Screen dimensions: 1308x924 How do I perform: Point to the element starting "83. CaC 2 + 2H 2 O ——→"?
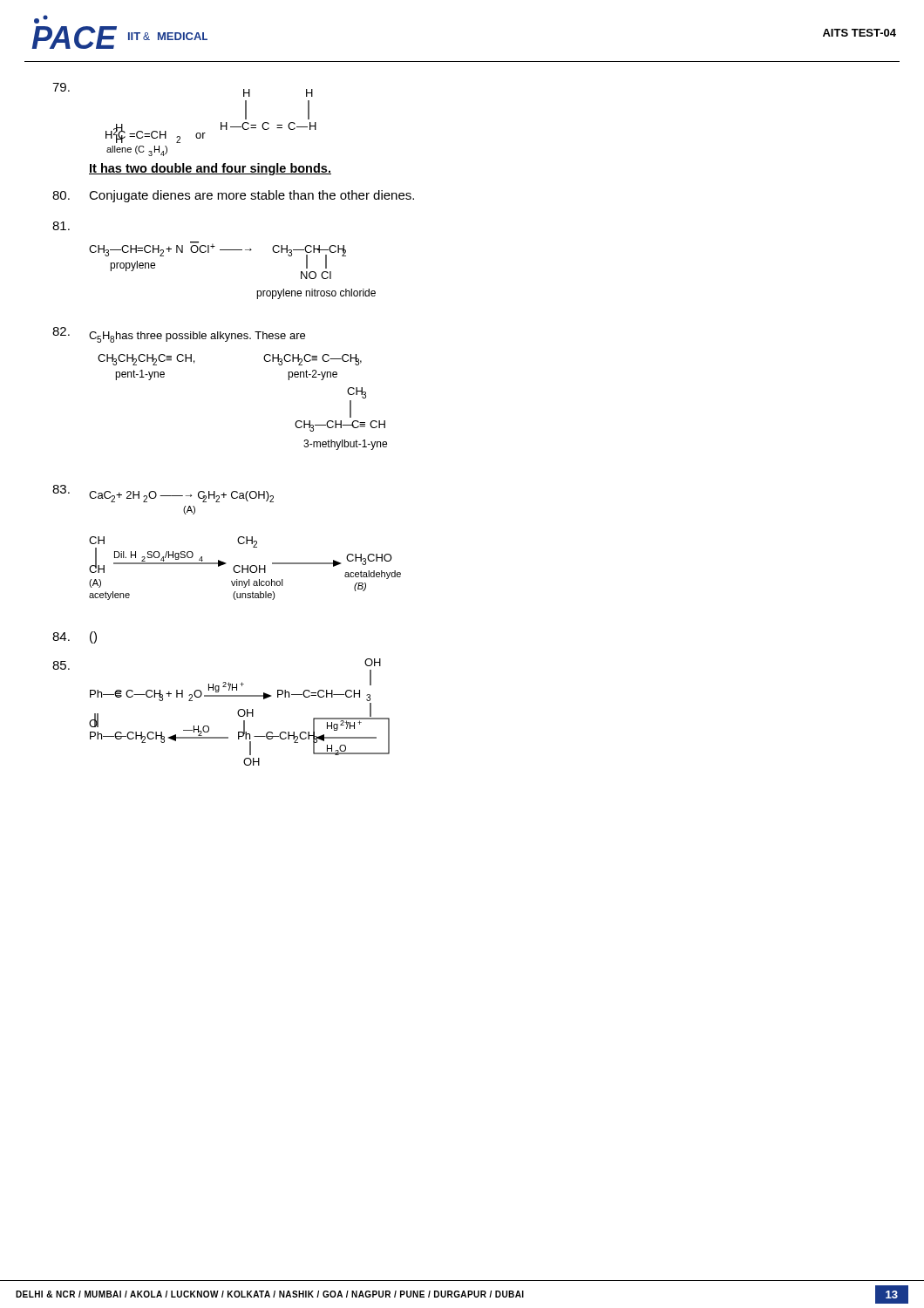pos(163,494)
